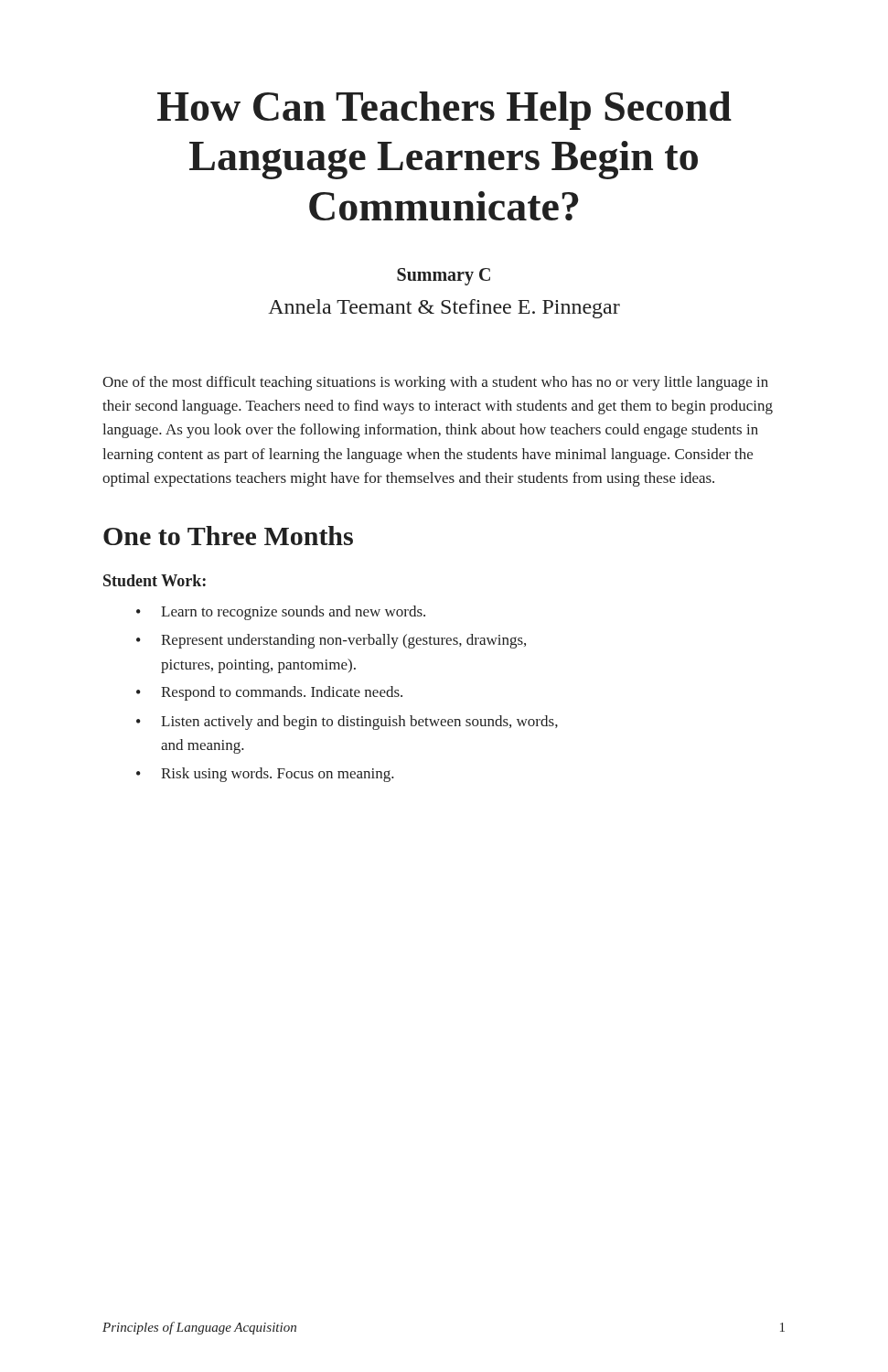
Task: Locate the title that opens with "How Can Teachers Help Second Language"
Action: tap(444, 157)
